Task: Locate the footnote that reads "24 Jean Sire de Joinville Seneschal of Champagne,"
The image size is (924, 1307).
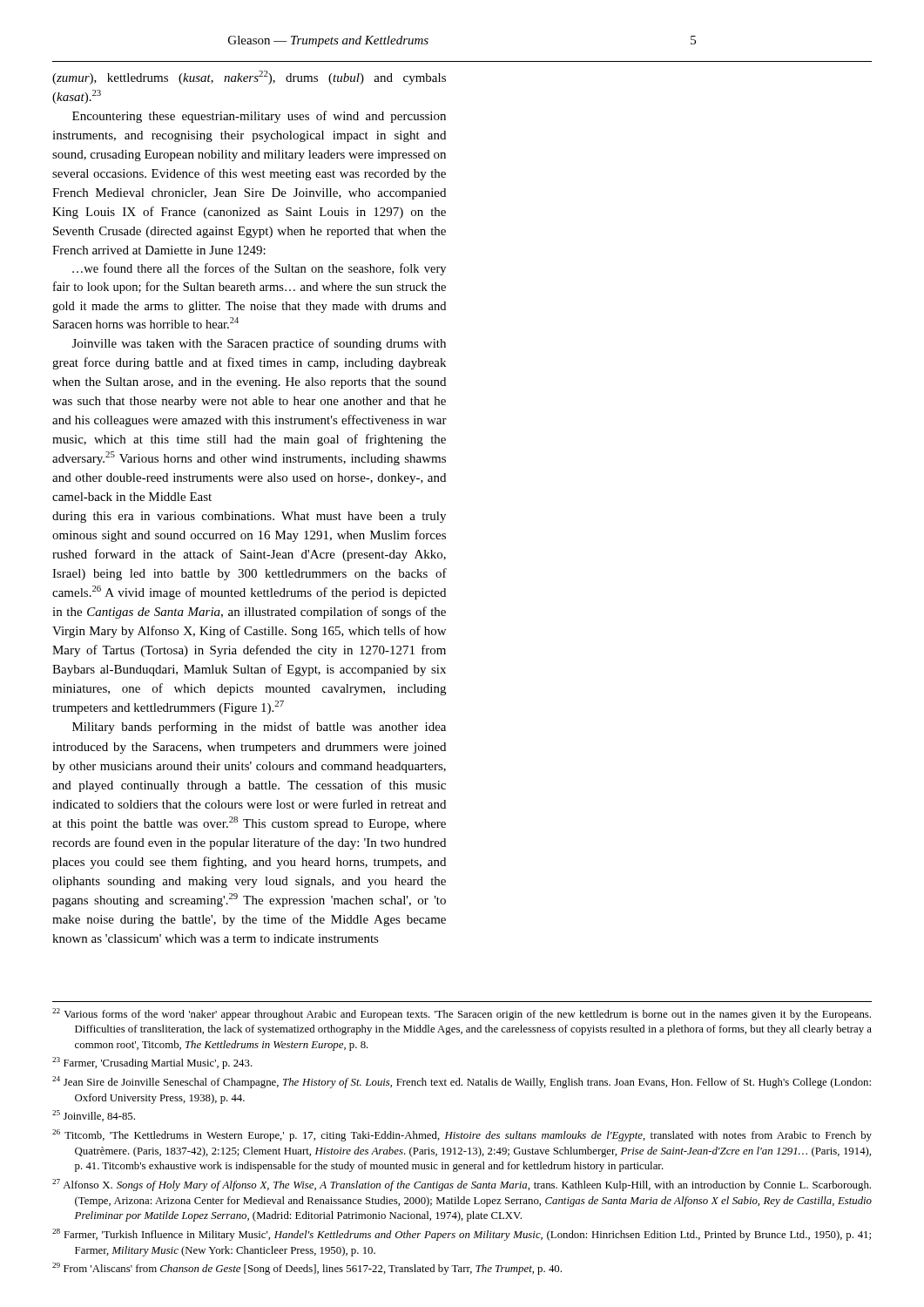Action: (462, 1090)
